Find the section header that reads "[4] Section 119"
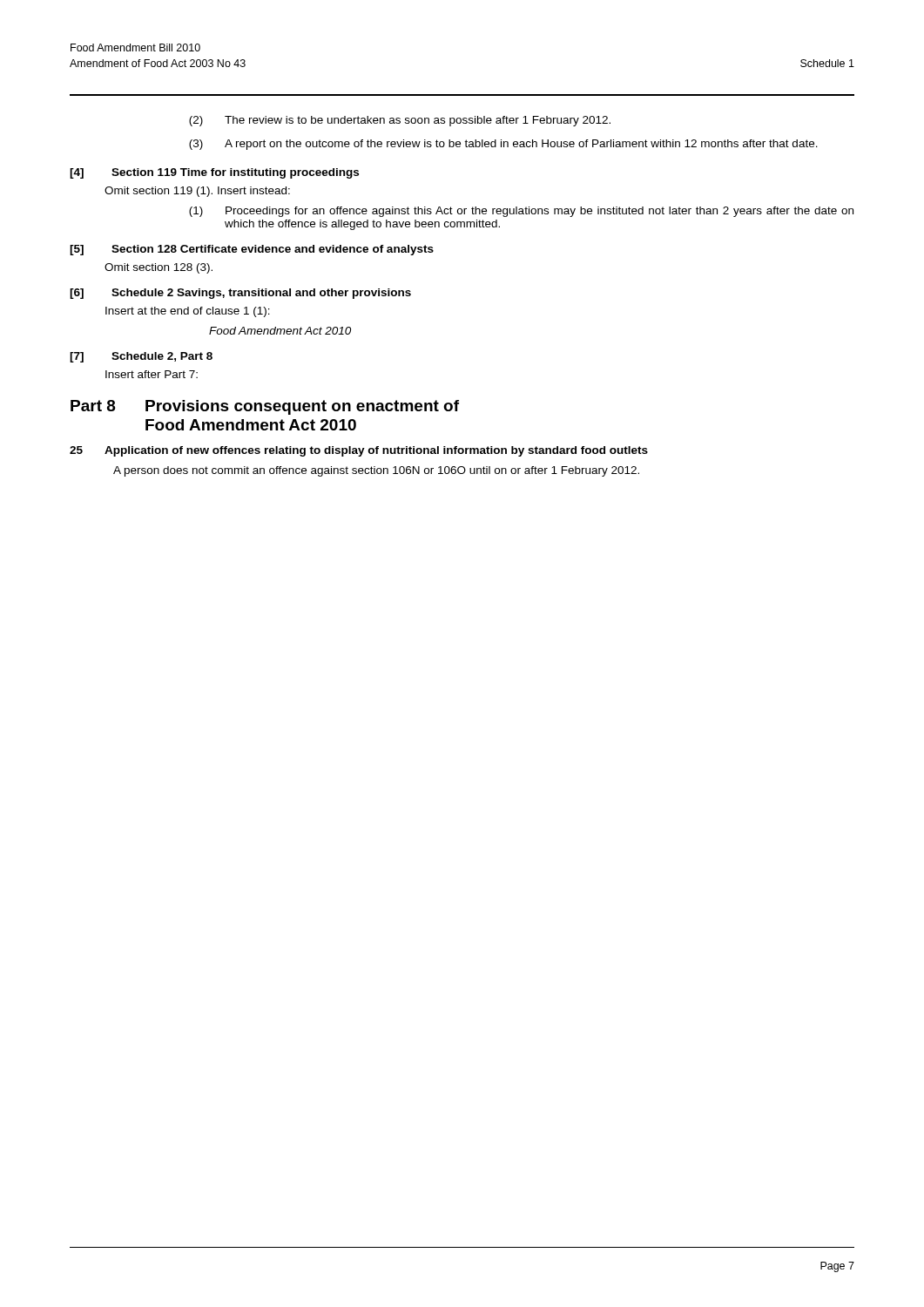This screenshot has width=924, height=1307. (215, 172)
